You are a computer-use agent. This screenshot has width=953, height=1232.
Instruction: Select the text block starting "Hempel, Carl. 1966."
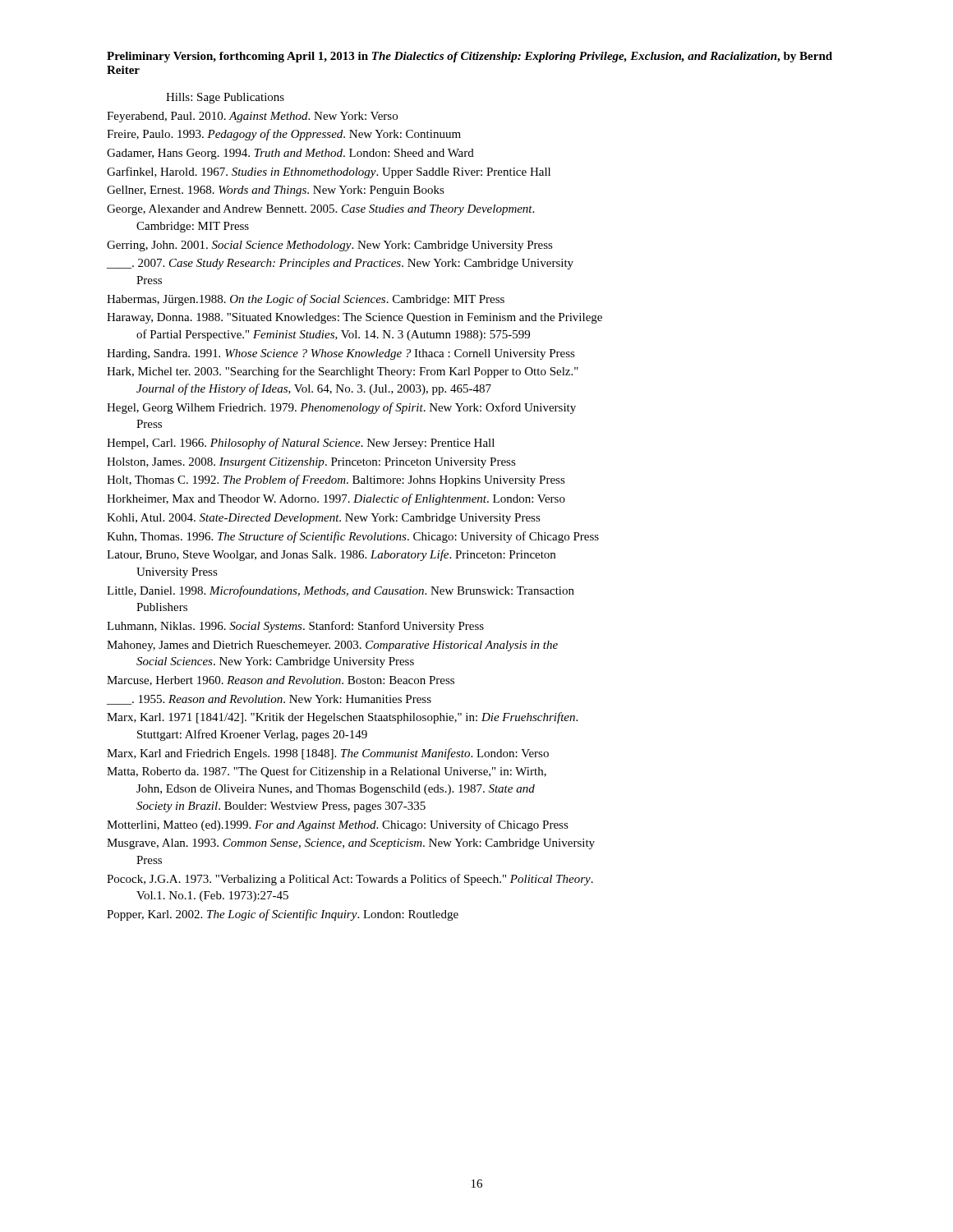(301, 443)
